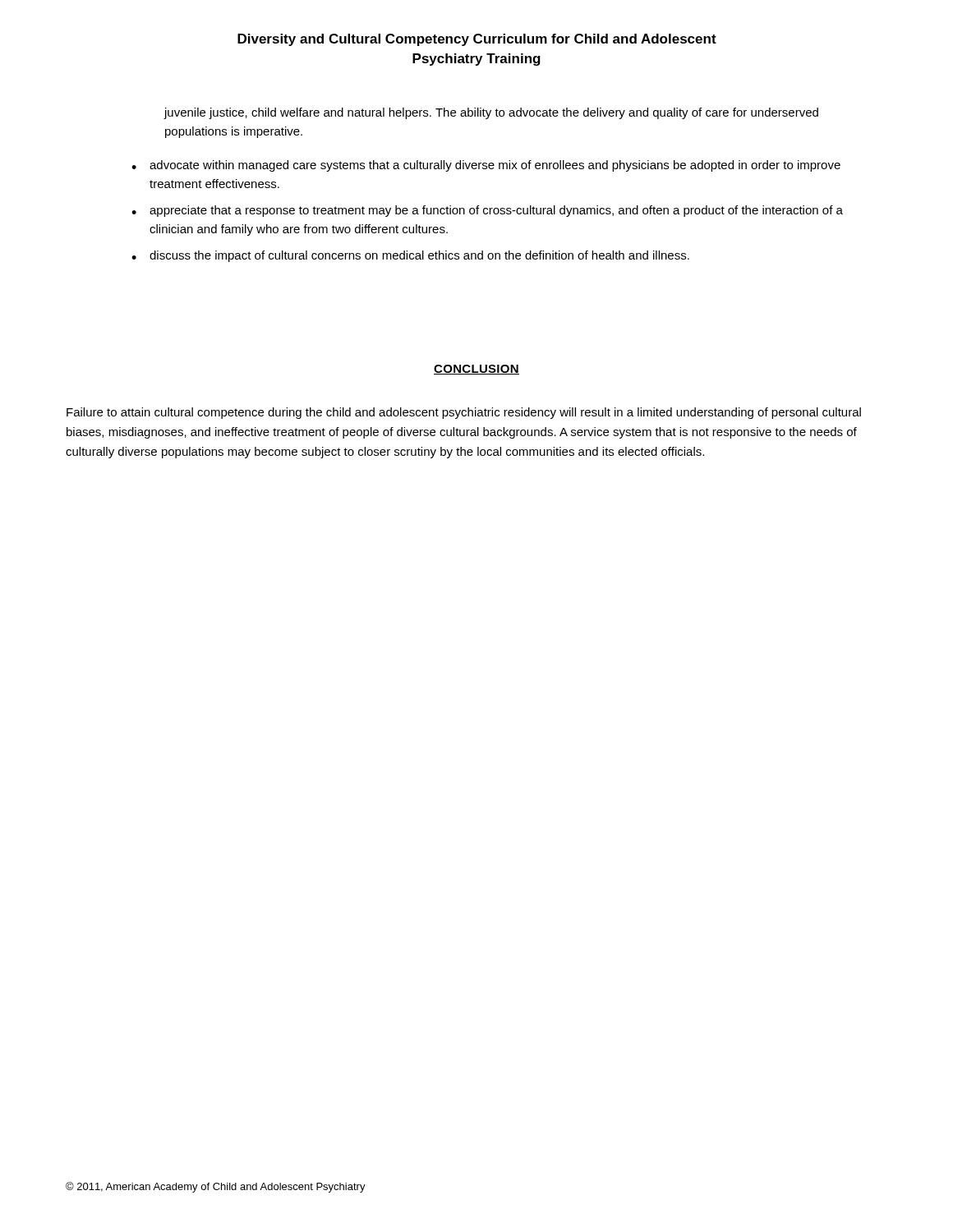Select the list item that says "• discuss the impact of"
953x1232 pixels.
493,258
